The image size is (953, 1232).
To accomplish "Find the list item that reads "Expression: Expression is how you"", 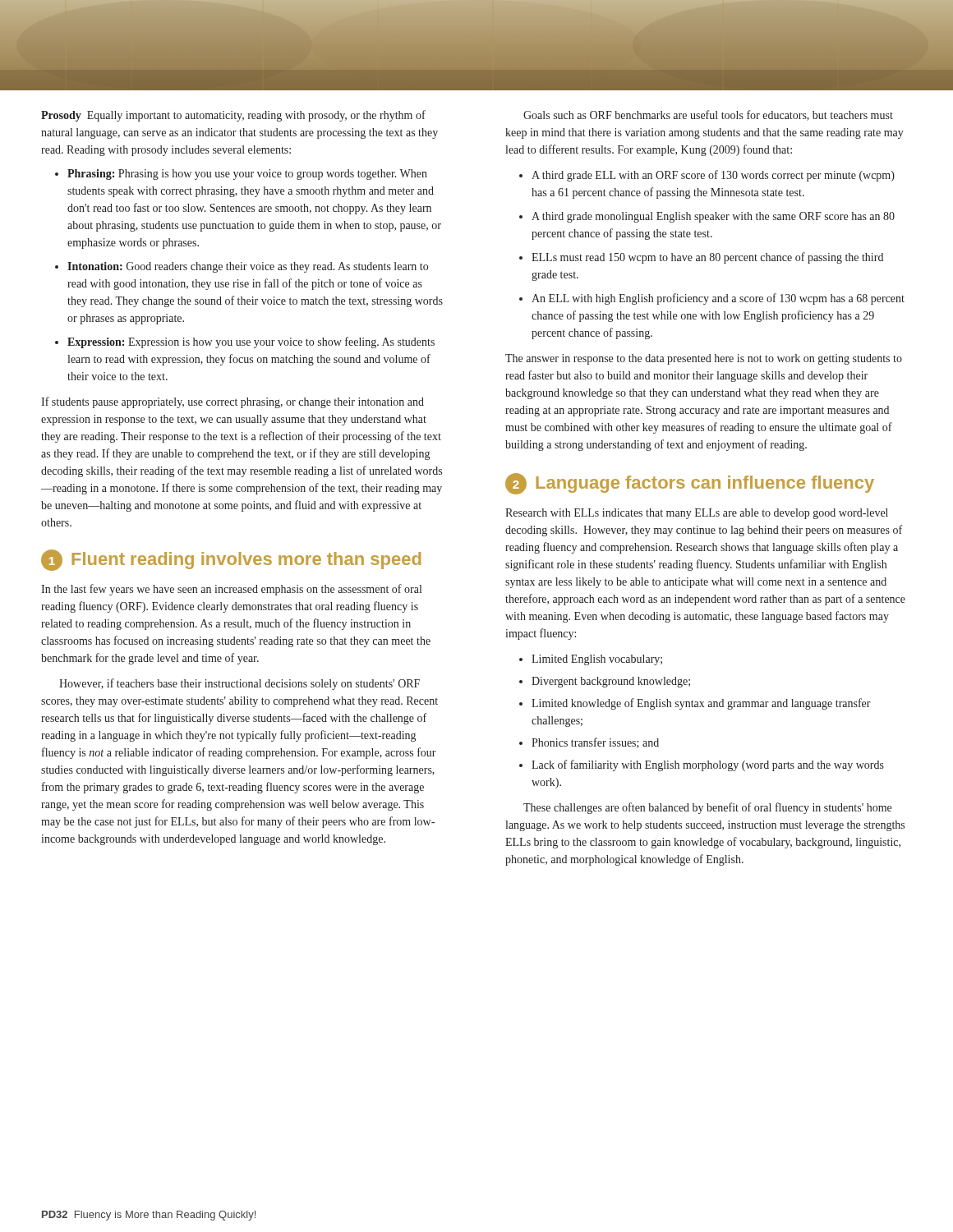I will pos(251,359).
